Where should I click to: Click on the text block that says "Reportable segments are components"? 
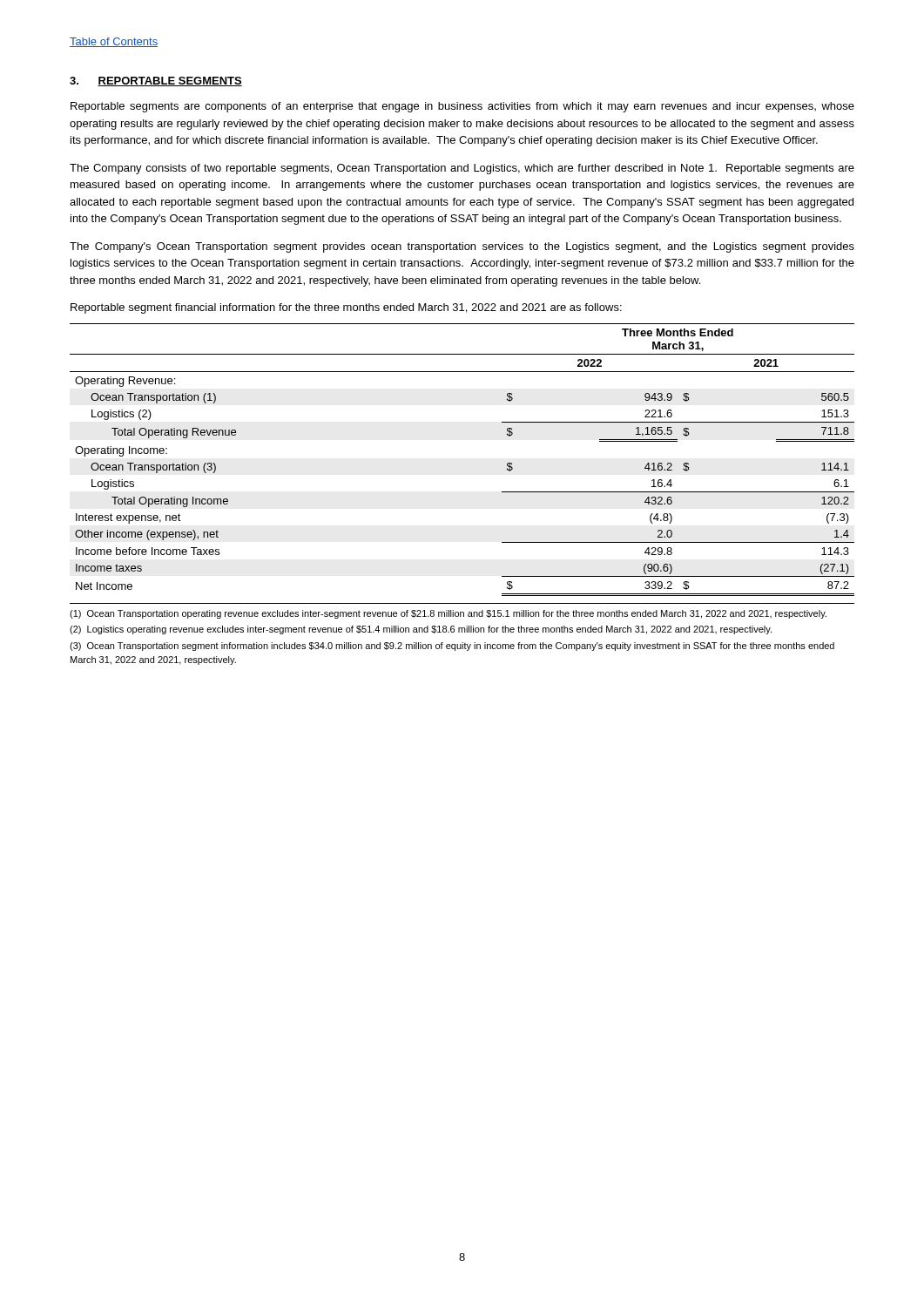pyautogui.click(x=462, y=123)
